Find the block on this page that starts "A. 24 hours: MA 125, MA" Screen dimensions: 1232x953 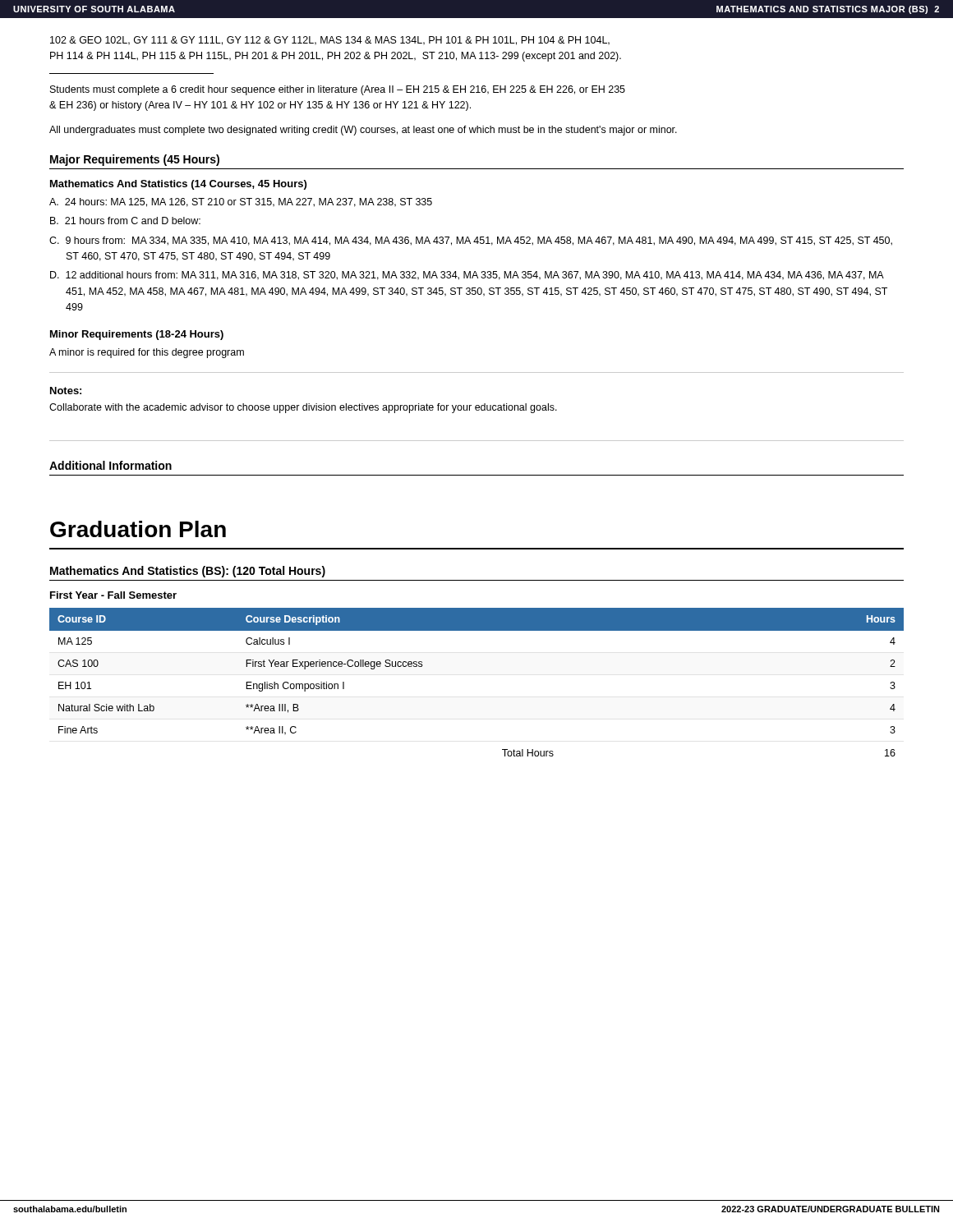[x=241, y=202]
